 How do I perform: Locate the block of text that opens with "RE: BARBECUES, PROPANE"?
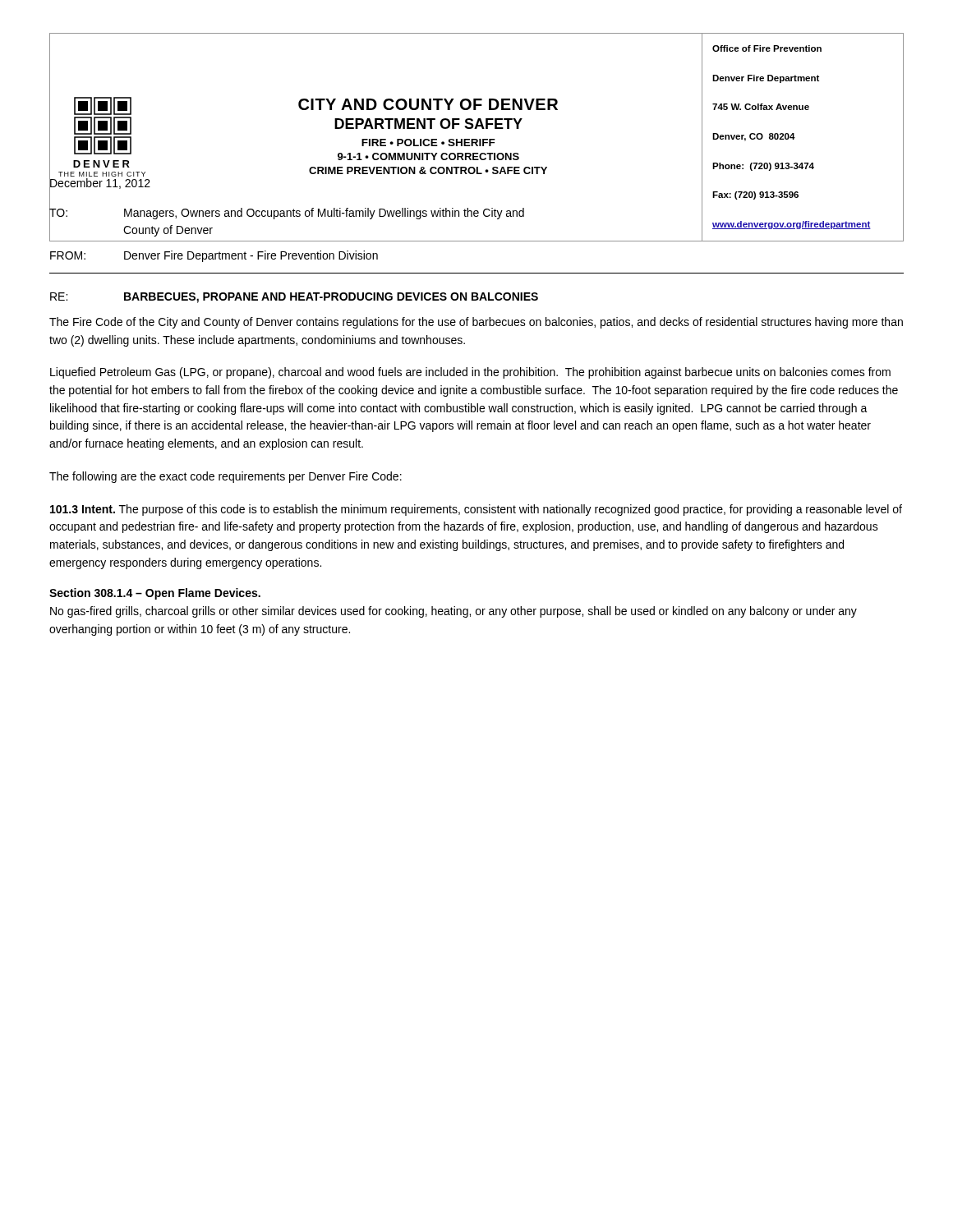point(476,297)
